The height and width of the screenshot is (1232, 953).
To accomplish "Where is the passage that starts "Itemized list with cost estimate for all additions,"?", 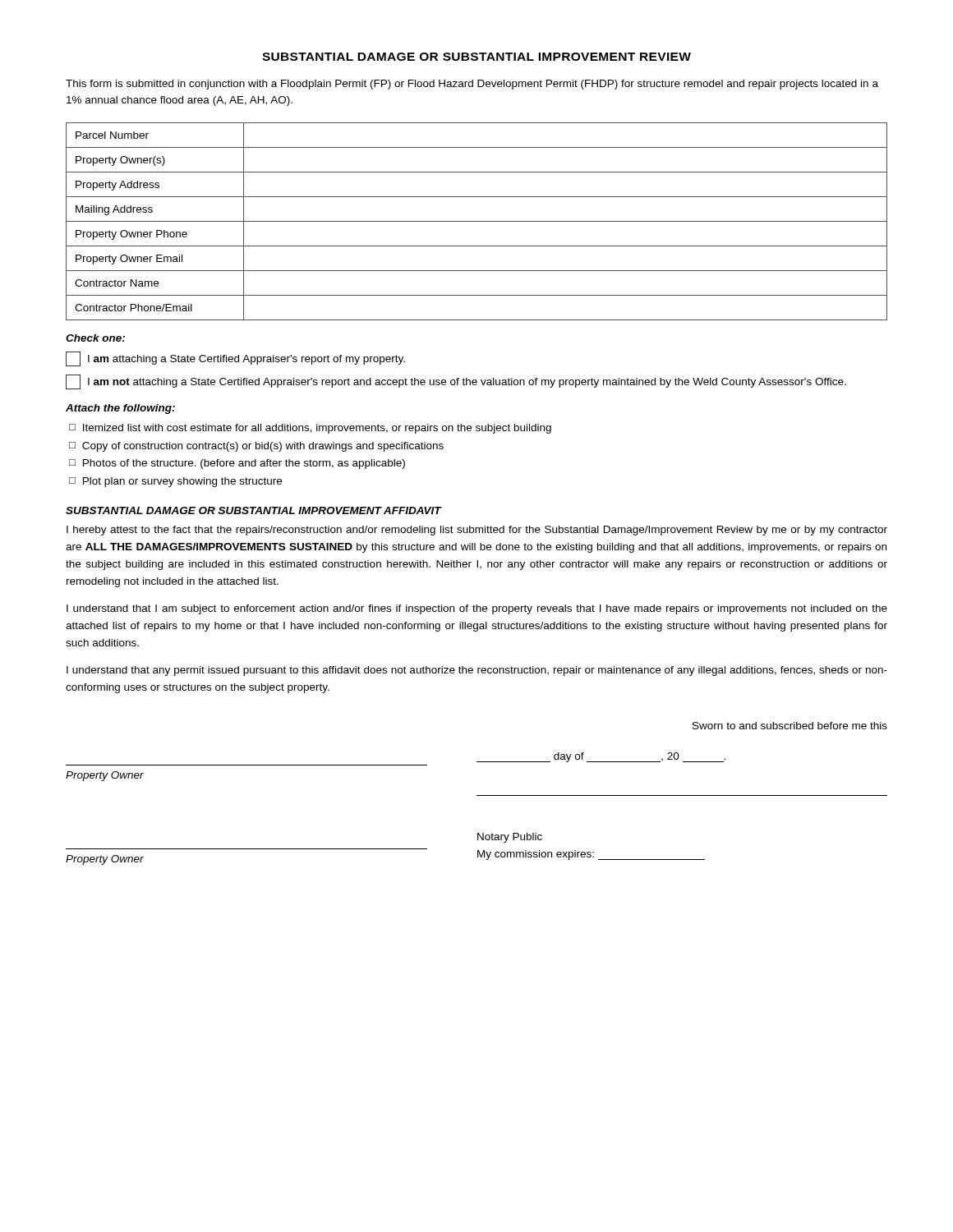I will [317, 428].
